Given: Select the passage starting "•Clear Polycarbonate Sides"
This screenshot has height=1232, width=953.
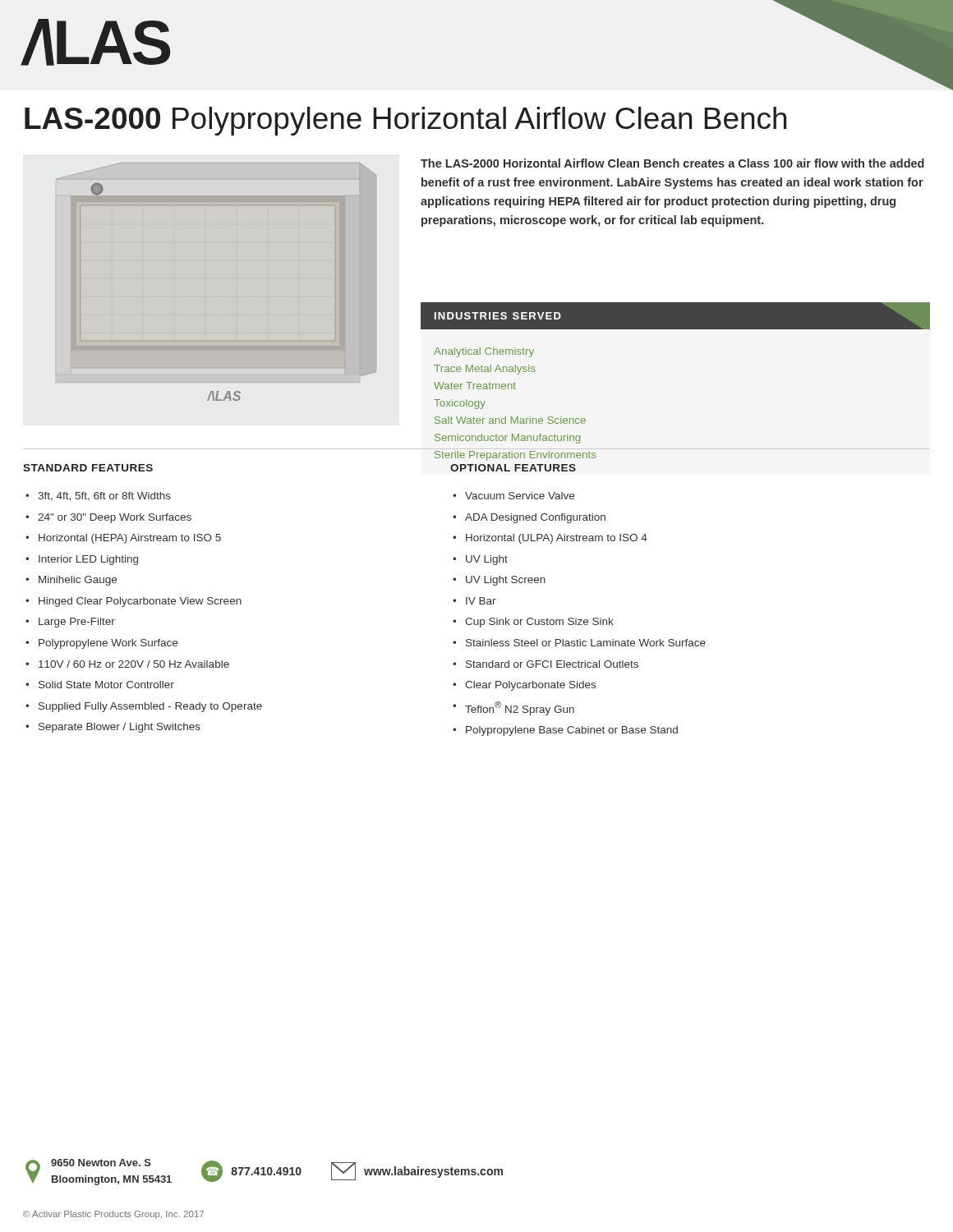Looking at the screenshot, I should [x=524, y=685].
